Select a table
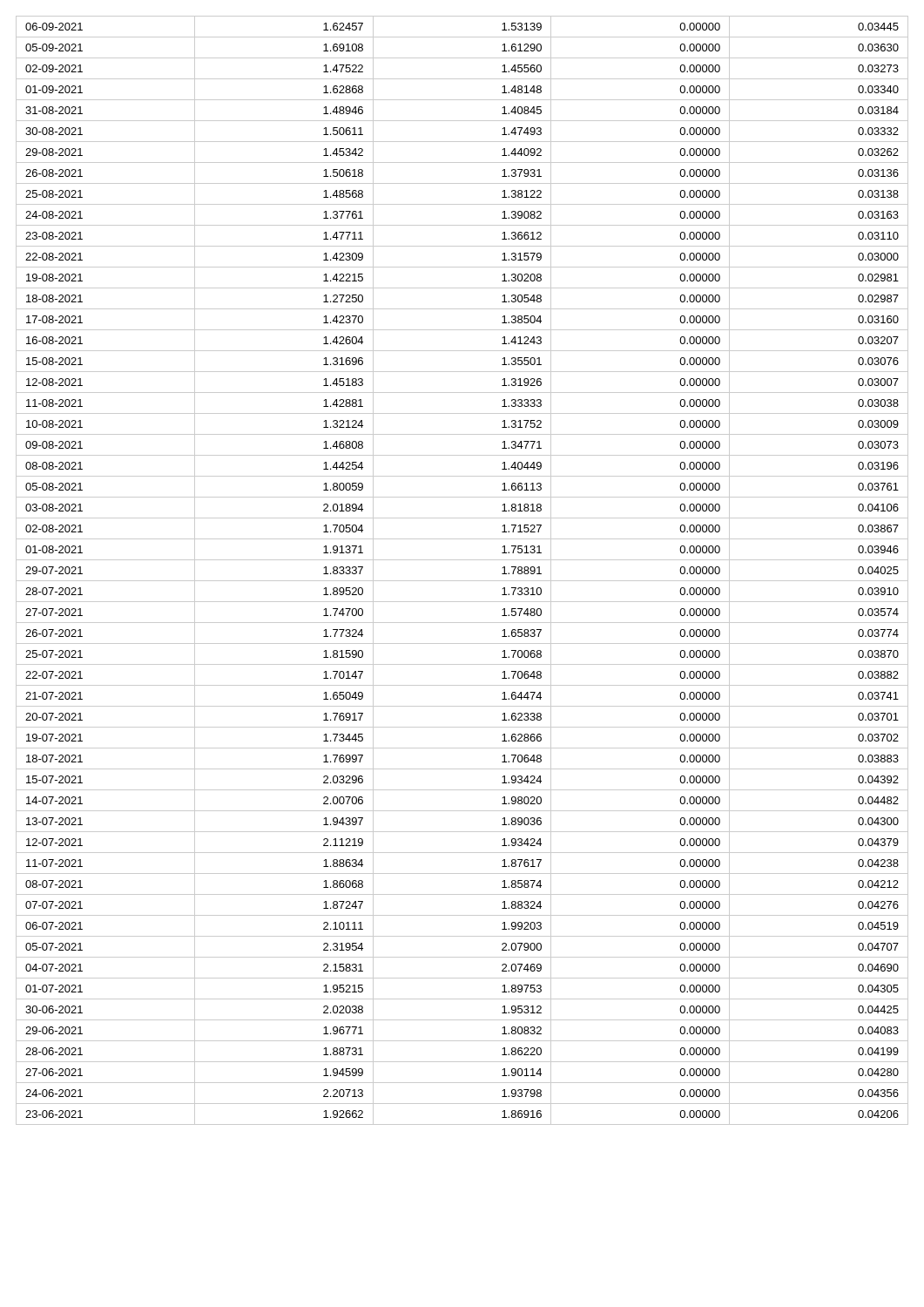Image resolution: width=924 pixels, height=1307 pixels. click(462, 570)
